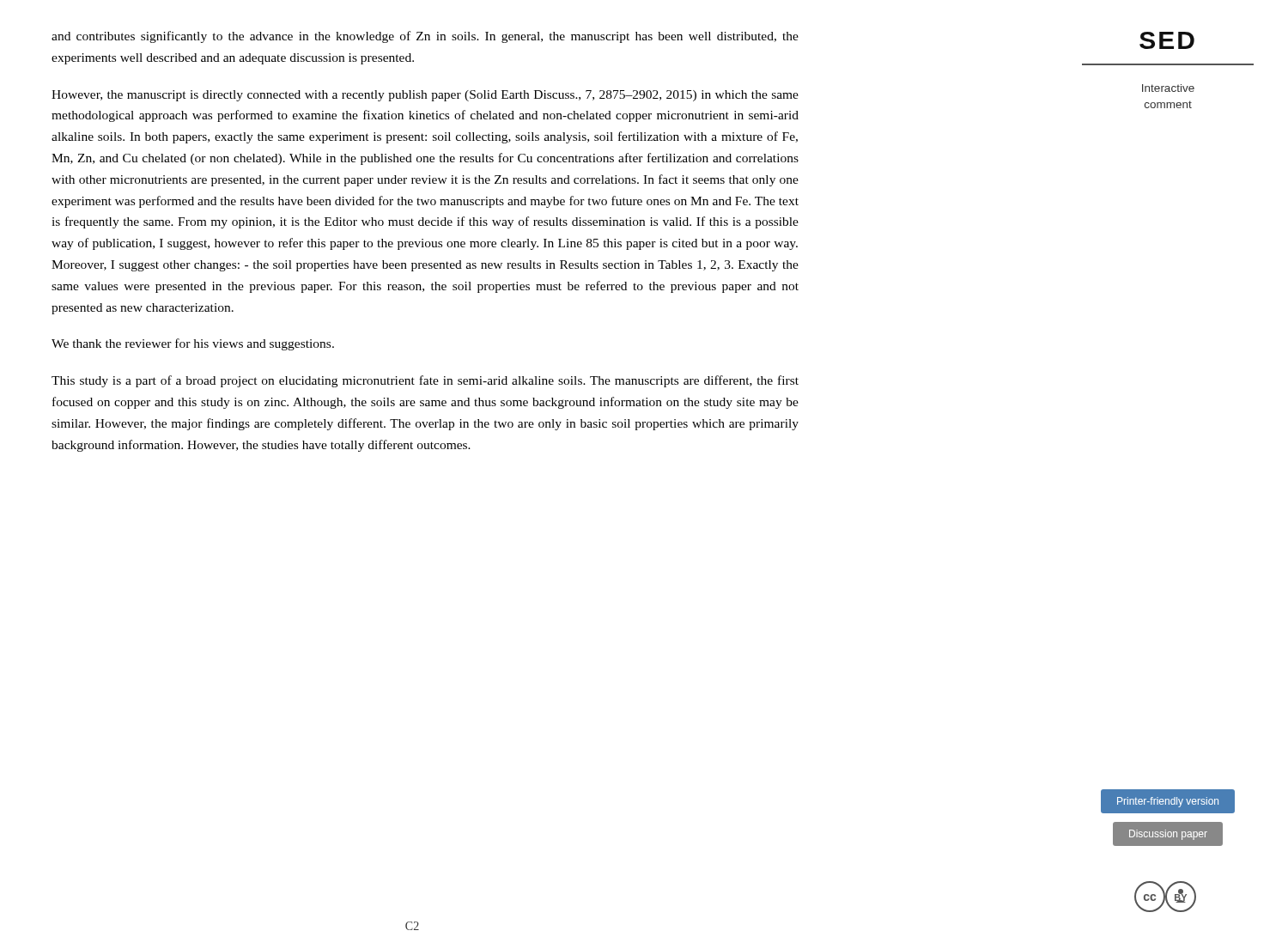The image size is (1288, 949).
Task: Locate the text with the text "Discussion paper"
Action: point(1168,834)
